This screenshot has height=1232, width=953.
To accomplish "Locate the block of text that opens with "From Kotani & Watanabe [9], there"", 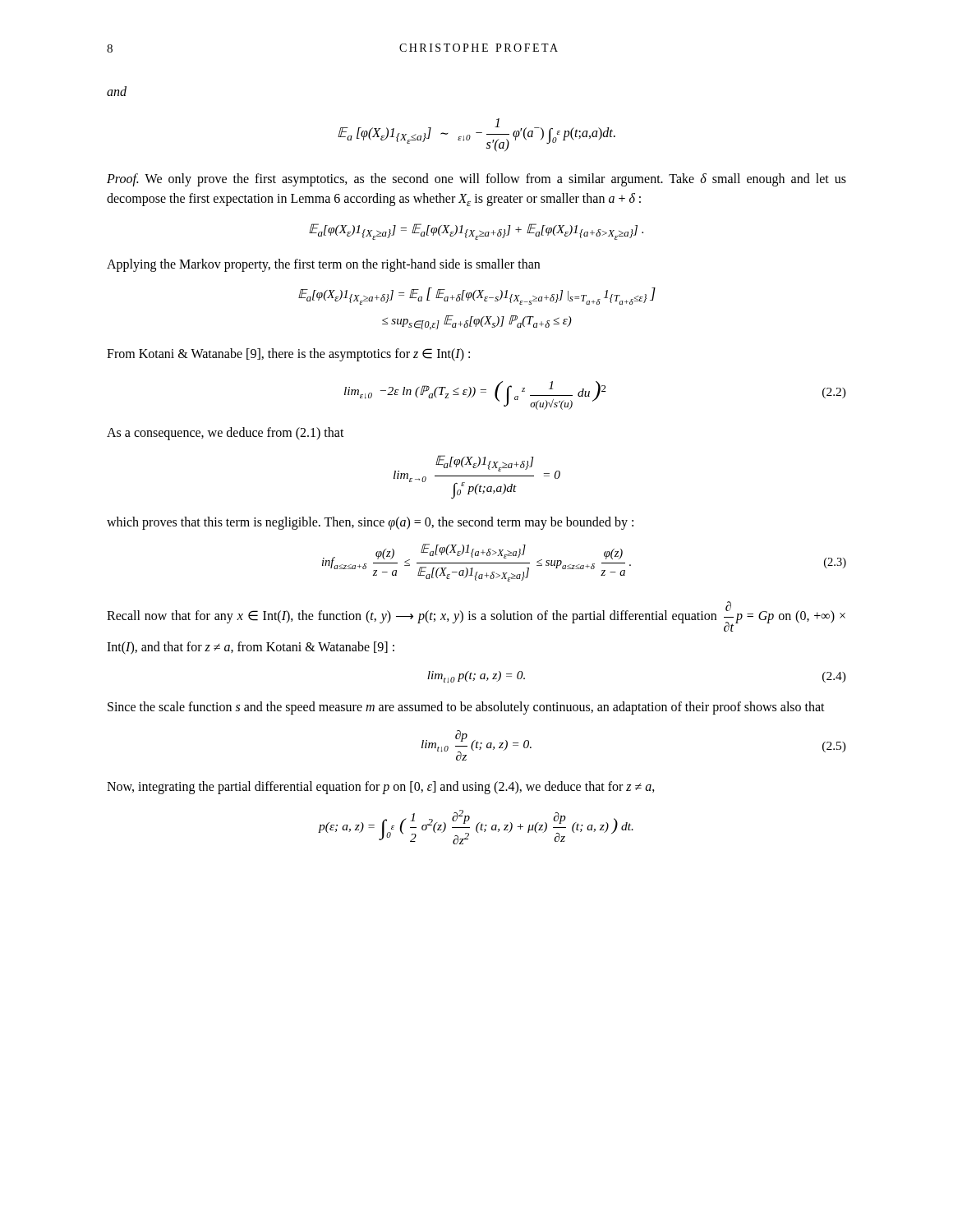I will (289, 353).
